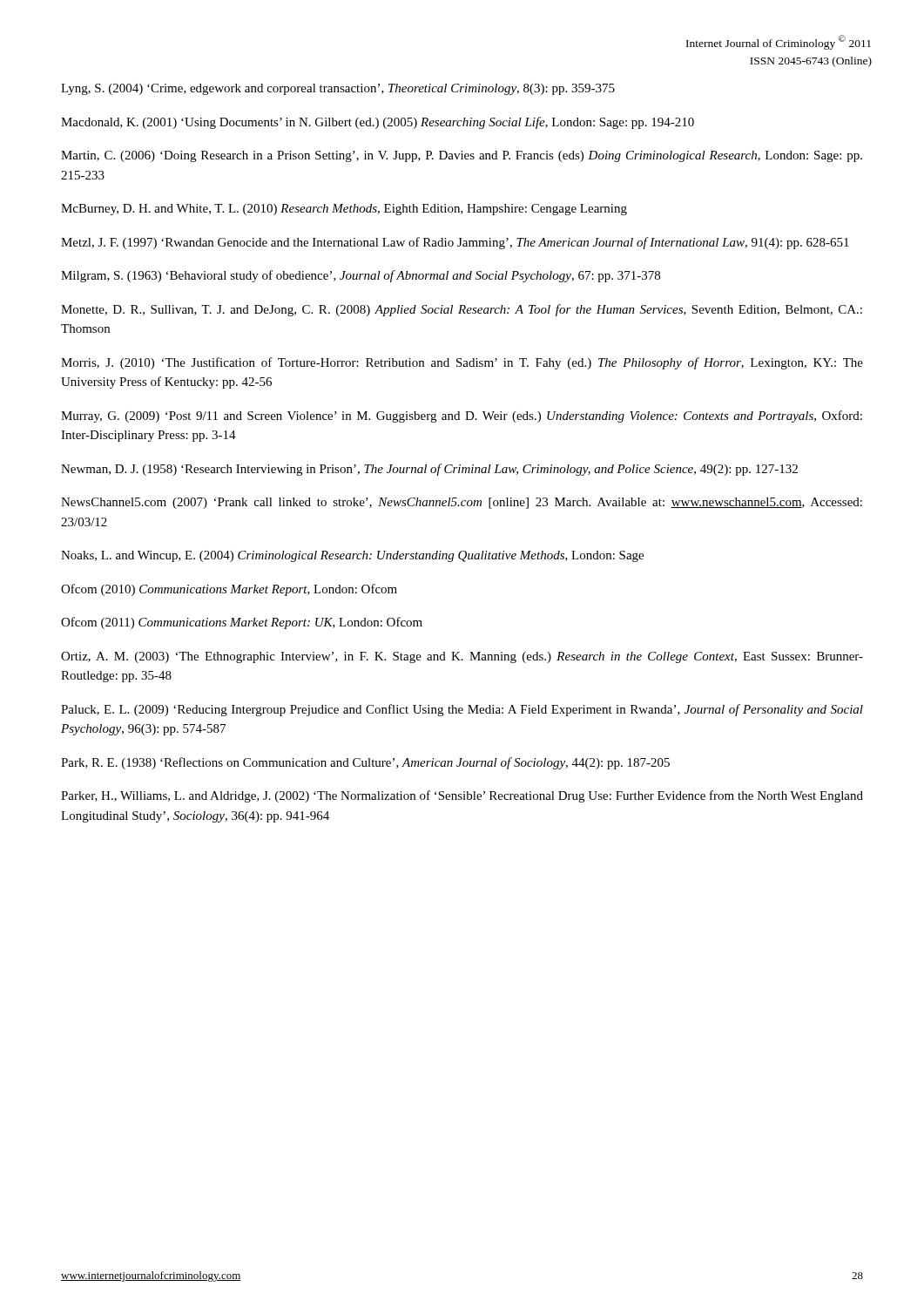924x1307 pixels.
Task: Locate the block of text that opens with "Parker, H., Williams, L. and Aldridge,"
Action: click(x=462, y=805)
